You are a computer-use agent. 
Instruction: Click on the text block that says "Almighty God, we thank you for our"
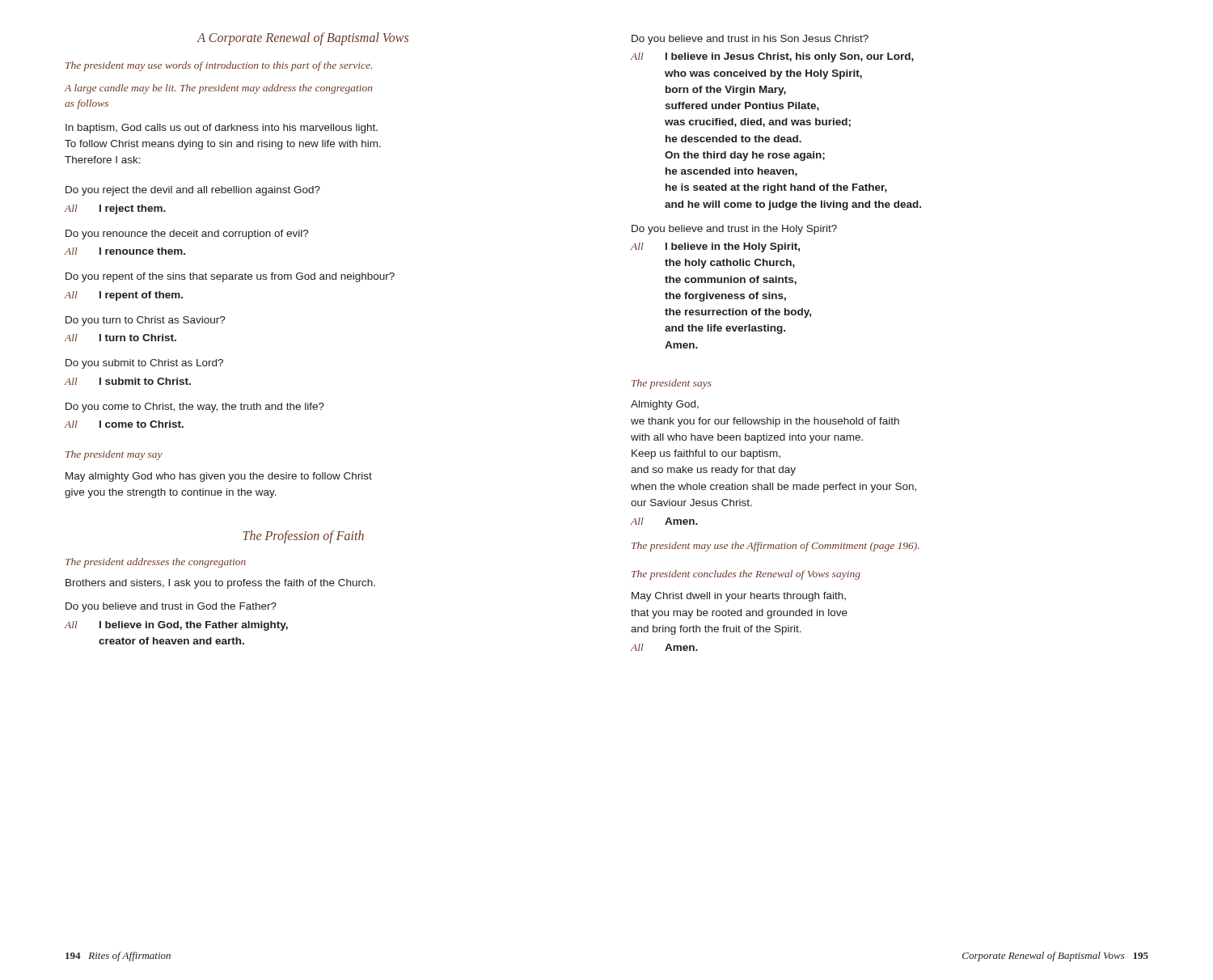coord(774,453)
